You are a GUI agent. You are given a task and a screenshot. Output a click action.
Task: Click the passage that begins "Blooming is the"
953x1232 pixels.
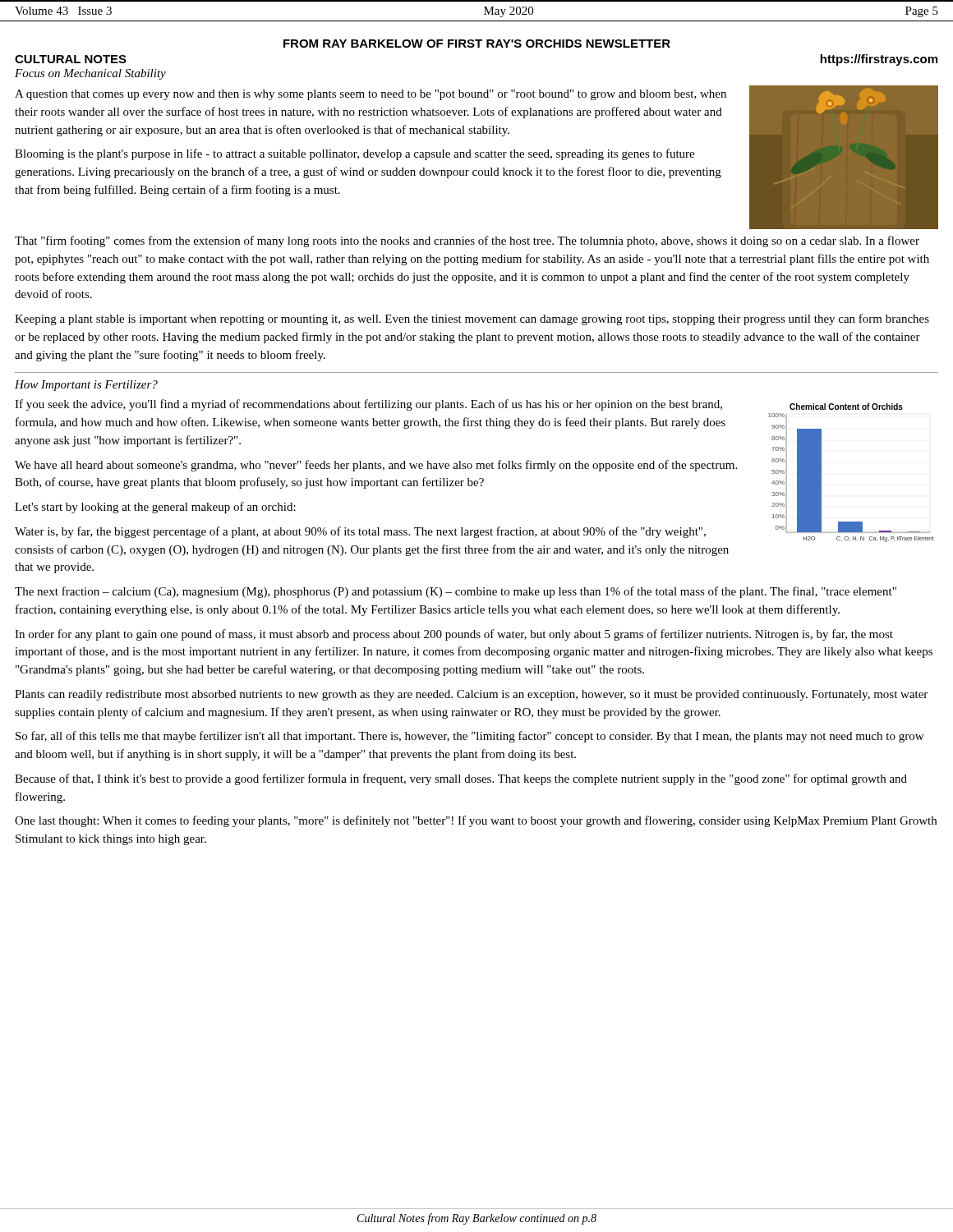(376, 172)
